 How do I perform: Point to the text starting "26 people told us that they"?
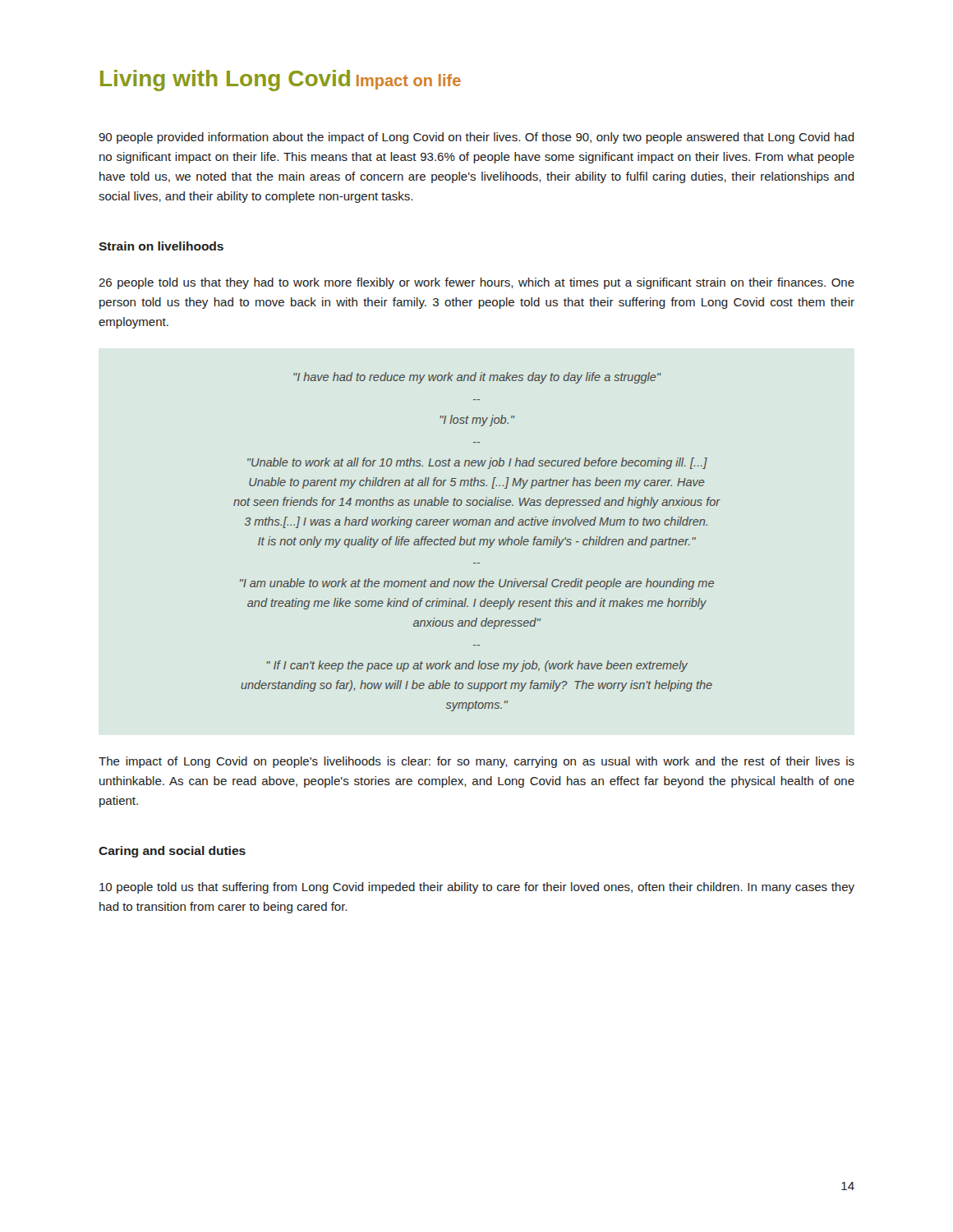click(476, 302)
